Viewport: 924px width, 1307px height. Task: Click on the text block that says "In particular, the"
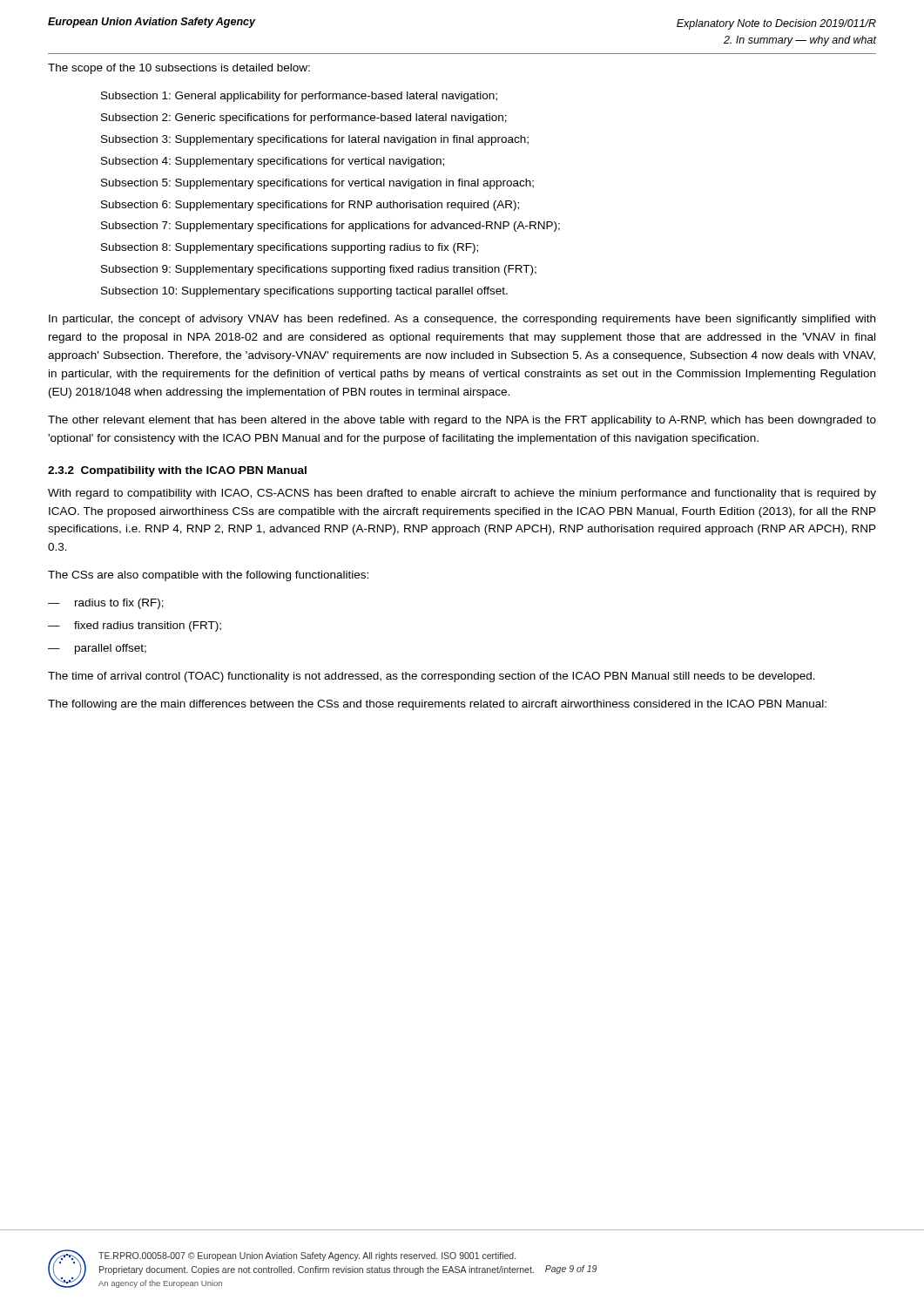pyautogui.click(x=462, y=356)
